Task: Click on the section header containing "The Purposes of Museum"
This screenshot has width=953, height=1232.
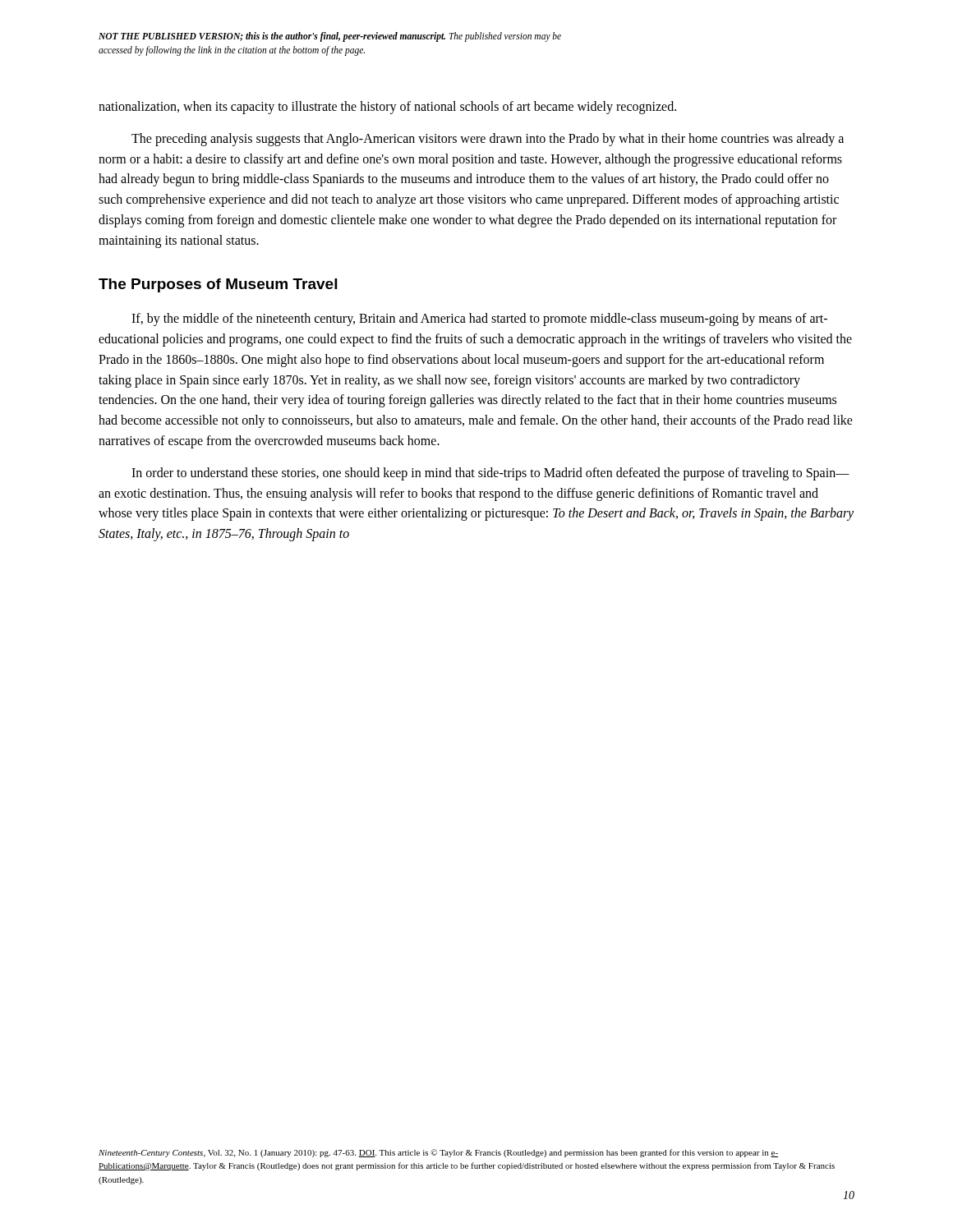Action: pos(218,283)
